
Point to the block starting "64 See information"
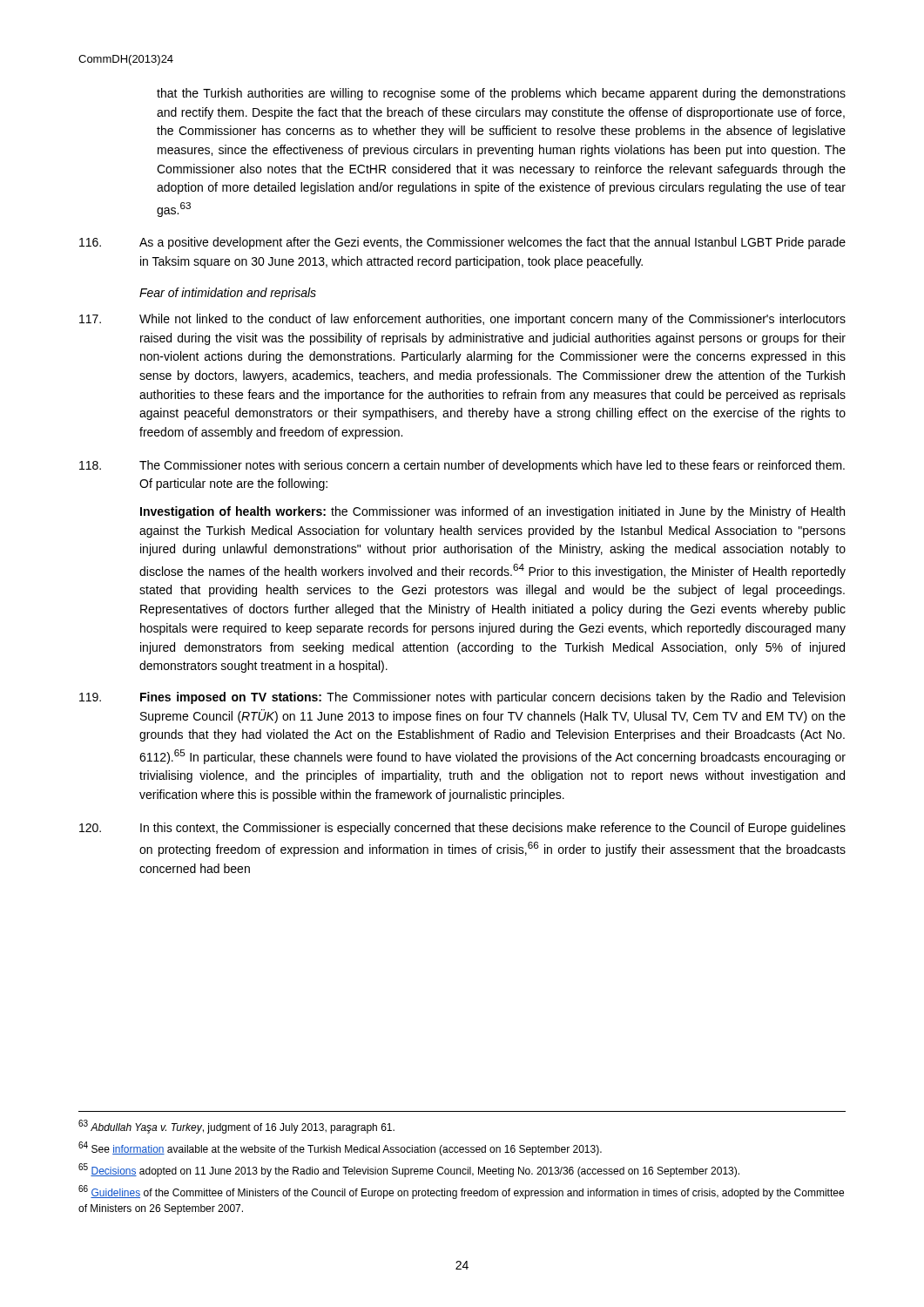pos(340,1148)
